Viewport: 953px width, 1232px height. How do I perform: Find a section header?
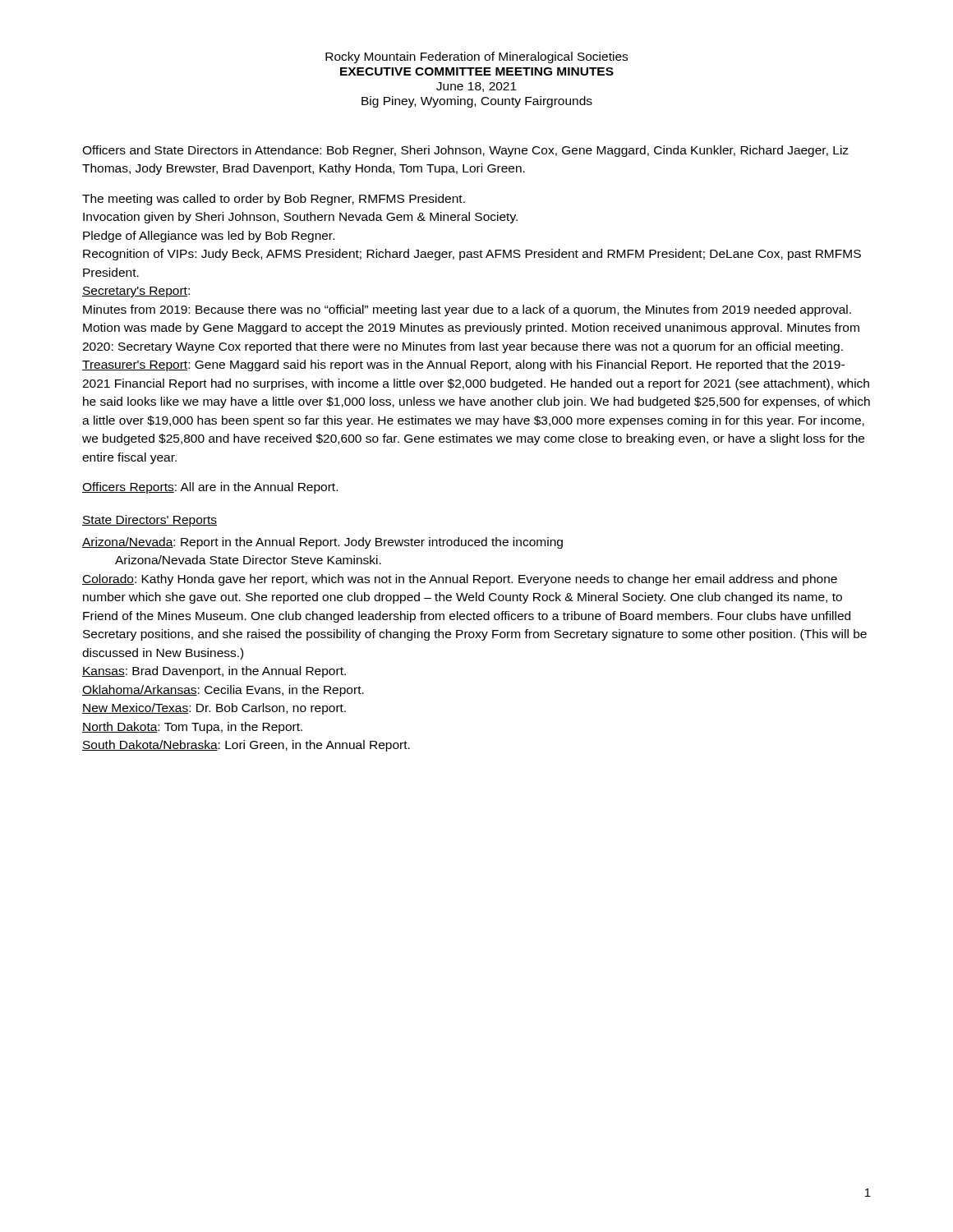pos(150,520)
